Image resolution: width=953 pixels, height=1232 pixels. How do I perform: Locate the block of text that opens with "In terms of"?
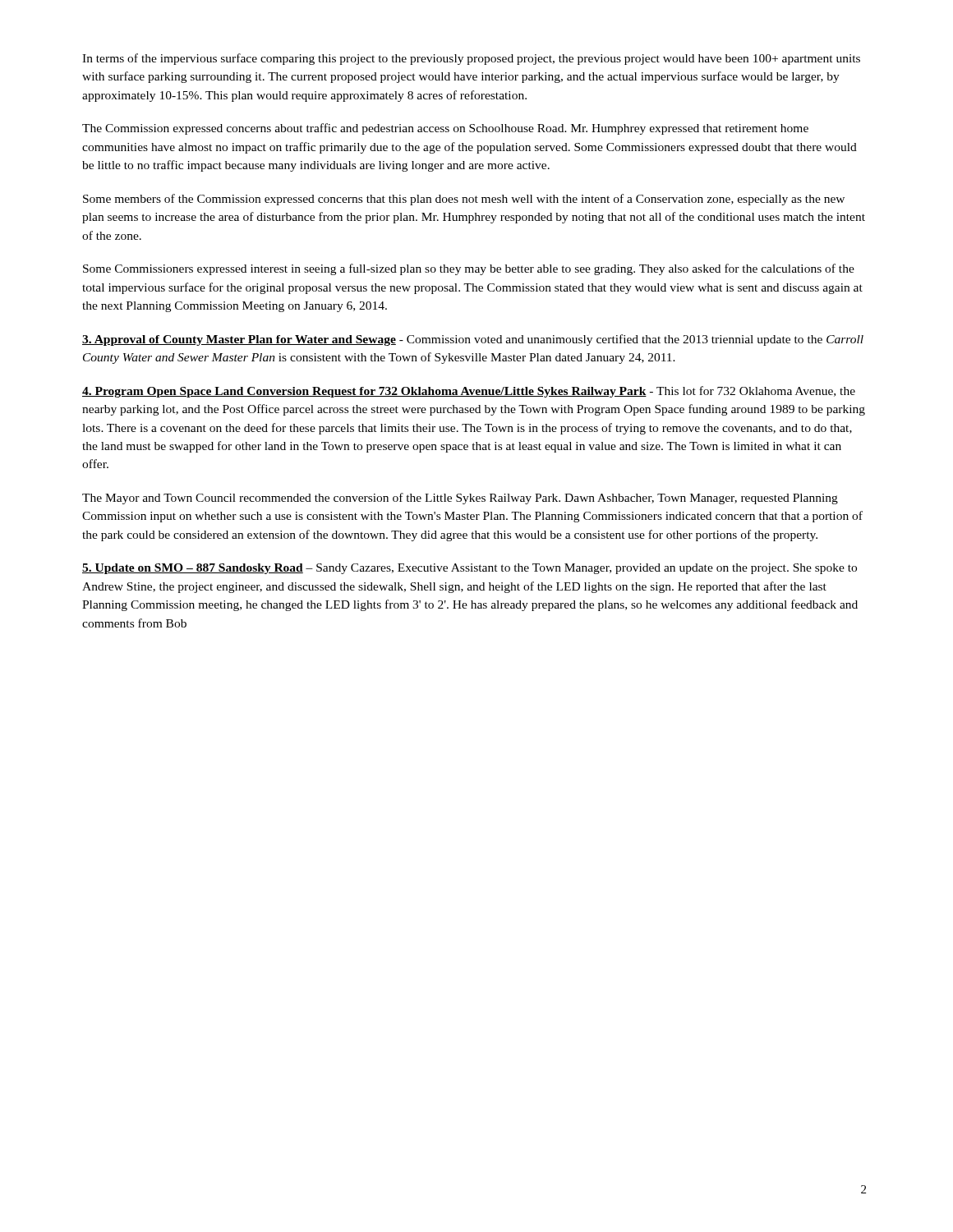pos(474,77)
